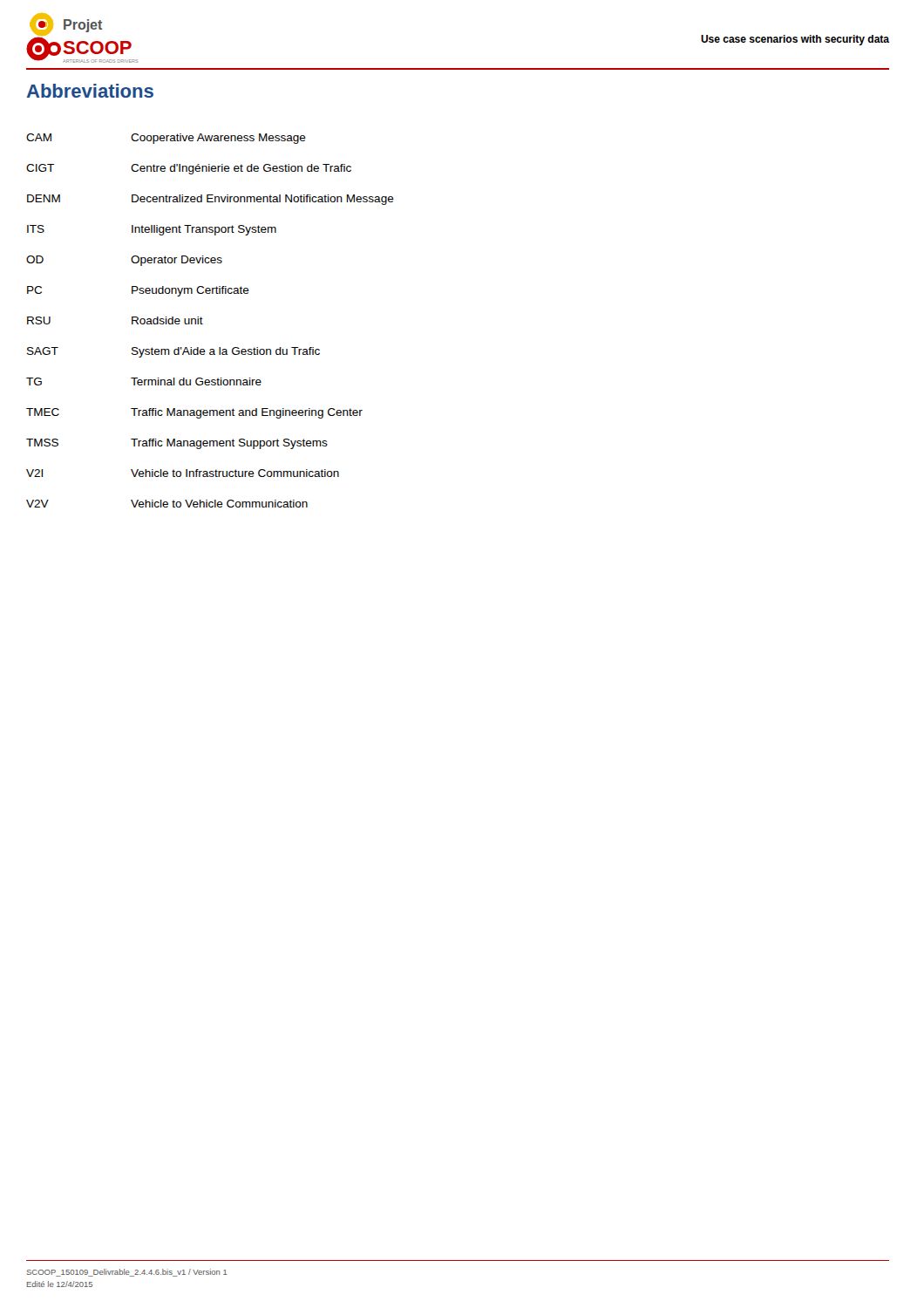Point to the block starting "CIGT Centre d'Ingénierie et de Gestion de Trafic"
This screenshot has width=924, height=1308.
(189, 168)
